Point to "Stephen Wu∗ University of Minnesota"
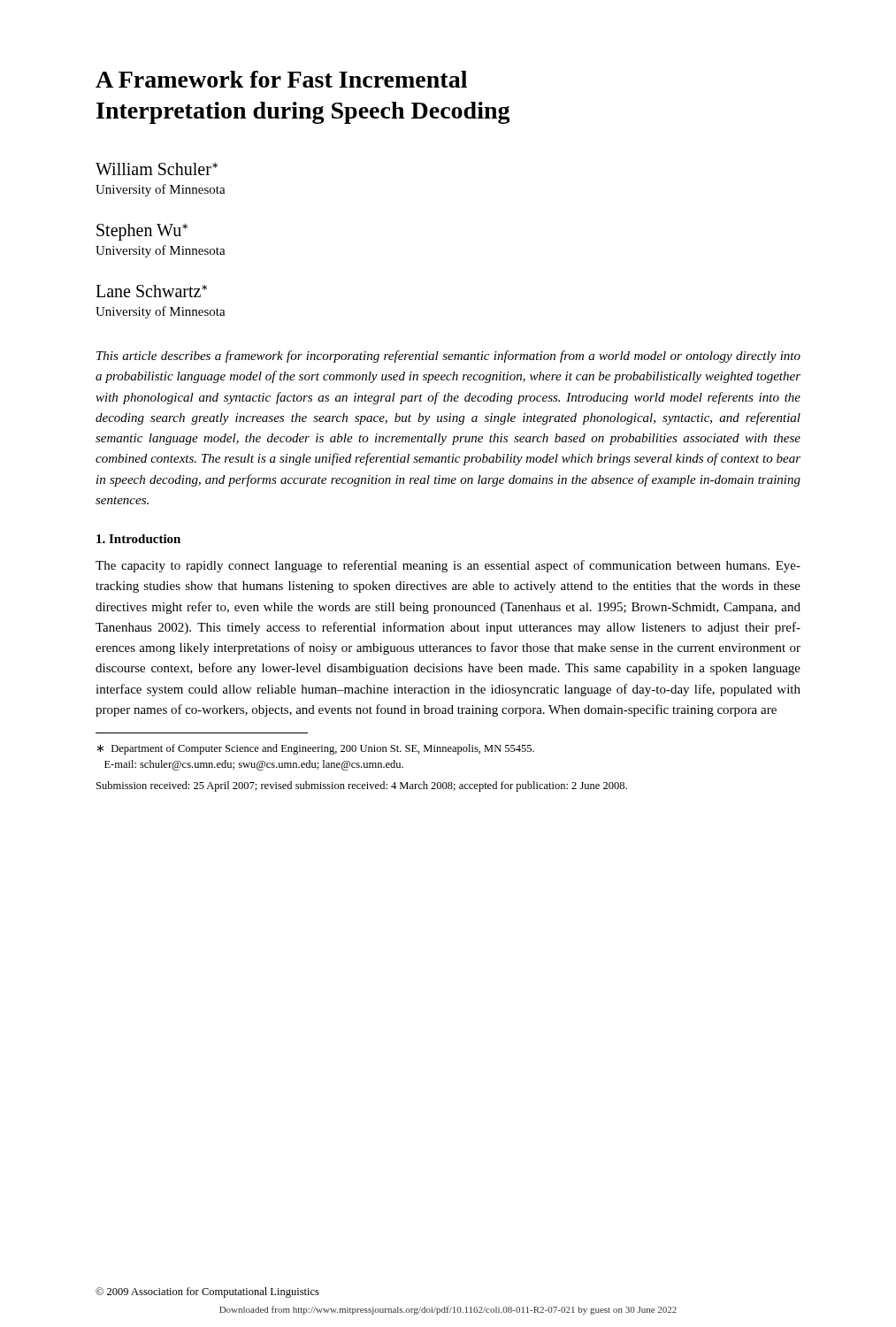The width and height of the screenshot is (896, 1327). pyautogui.click(x=142, y=232)
